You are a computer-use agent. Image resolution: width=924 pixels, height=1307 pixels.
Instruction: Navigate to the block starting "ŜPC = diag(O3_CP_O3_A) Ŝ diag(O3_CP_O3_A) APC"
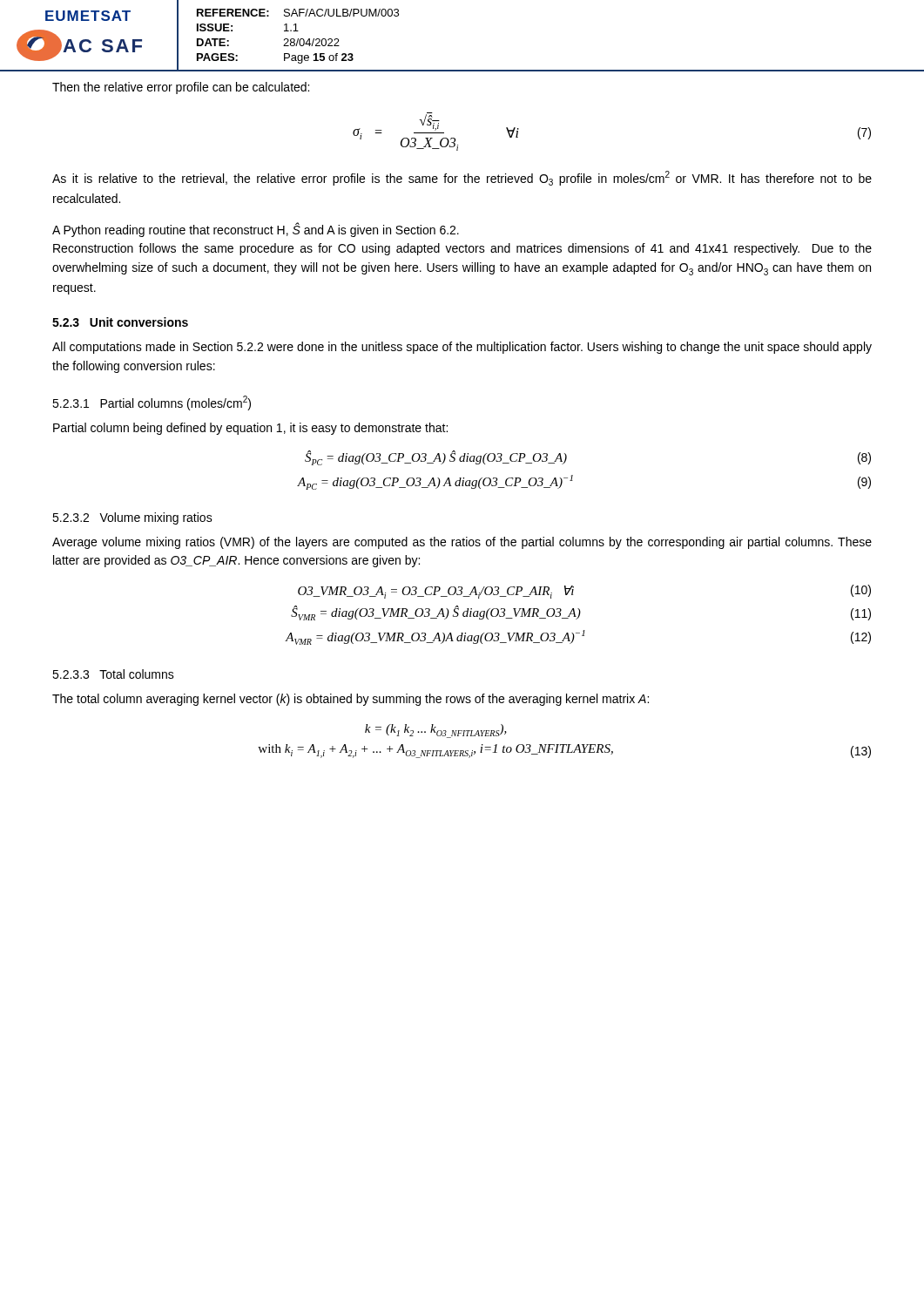[462, 471]
